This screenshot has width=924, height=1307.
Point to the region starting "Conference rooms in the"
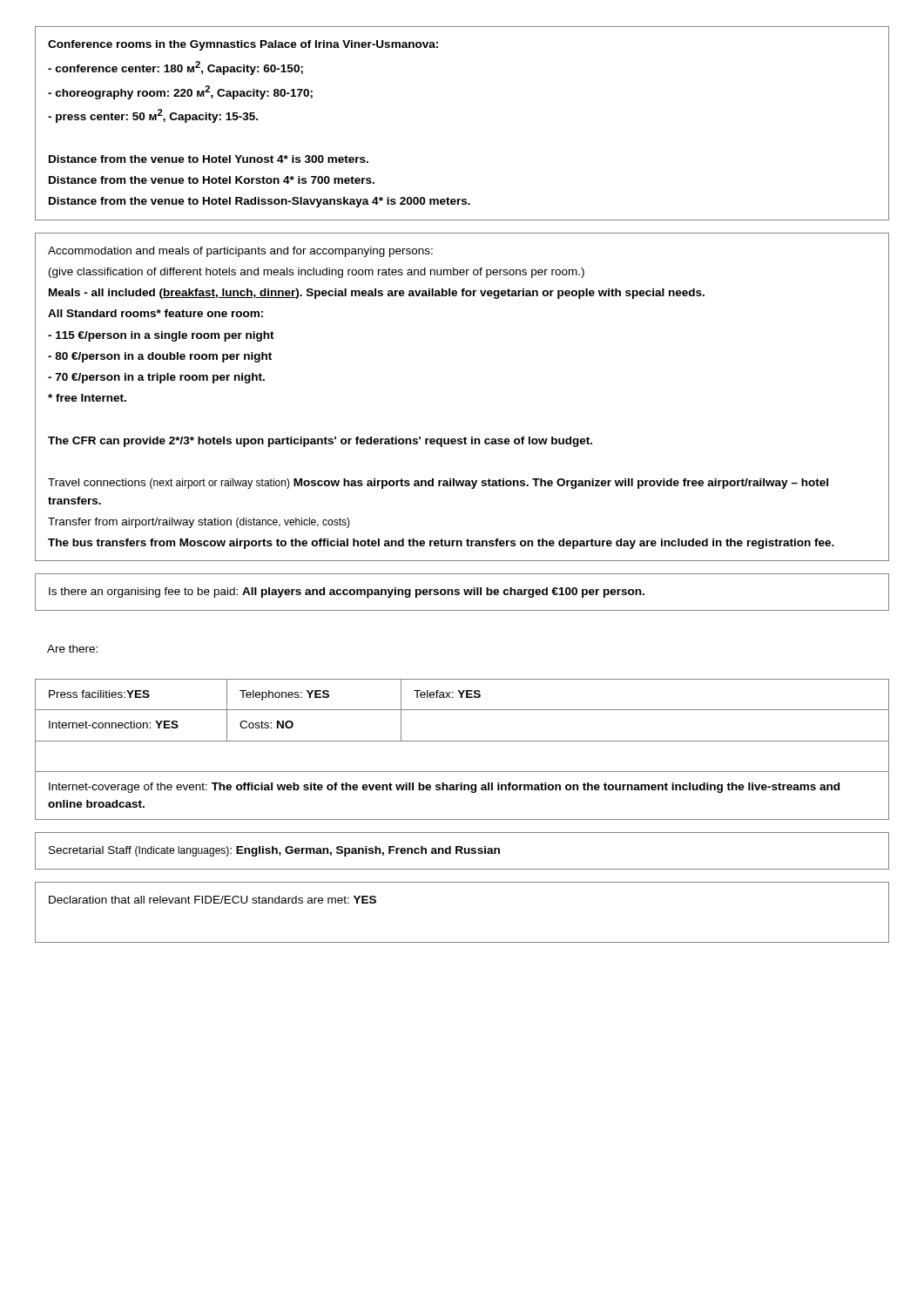[x=243, y=45]
